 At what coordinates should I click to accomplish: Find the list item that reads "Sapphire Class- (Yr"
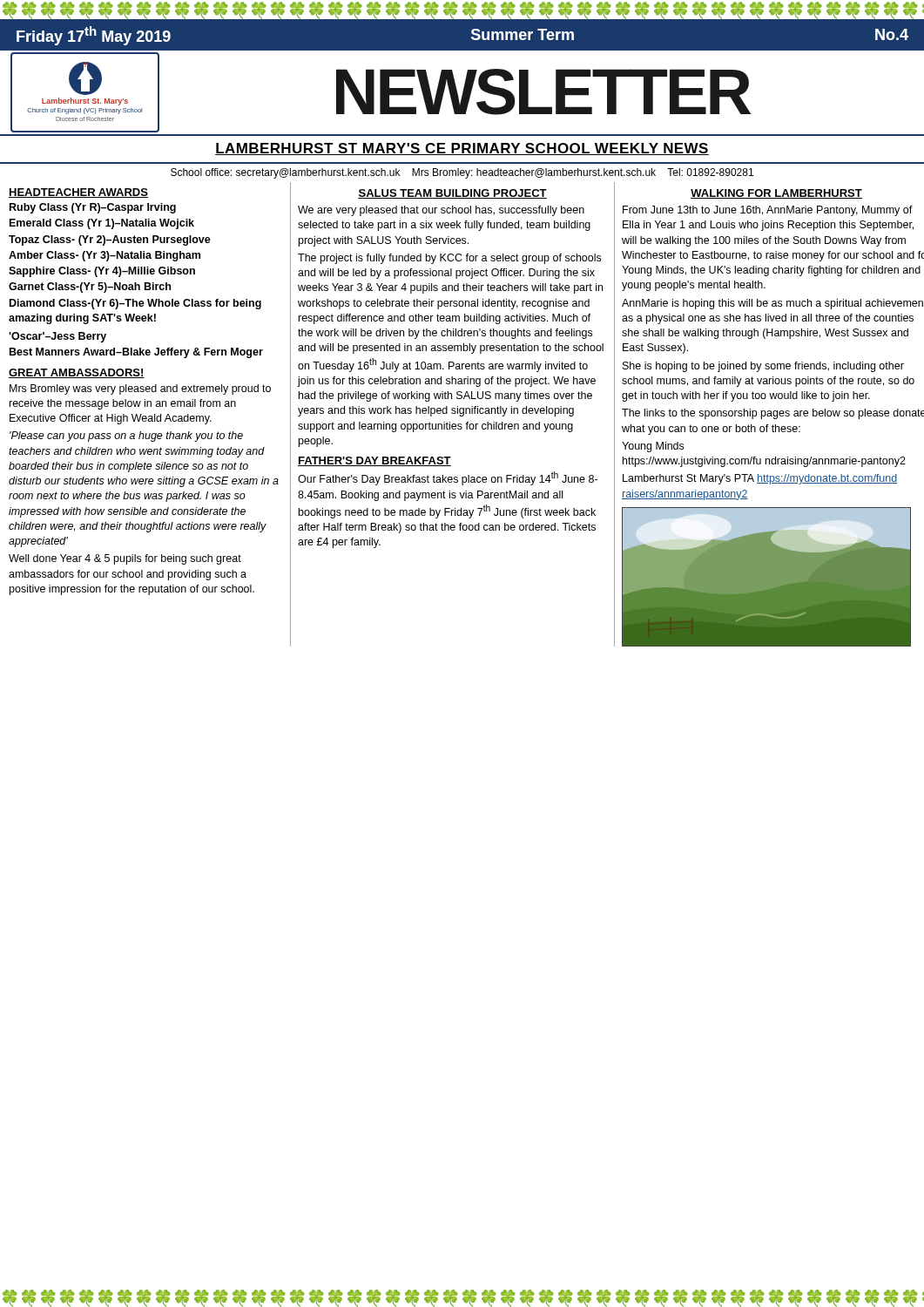(x=102, y=271)
